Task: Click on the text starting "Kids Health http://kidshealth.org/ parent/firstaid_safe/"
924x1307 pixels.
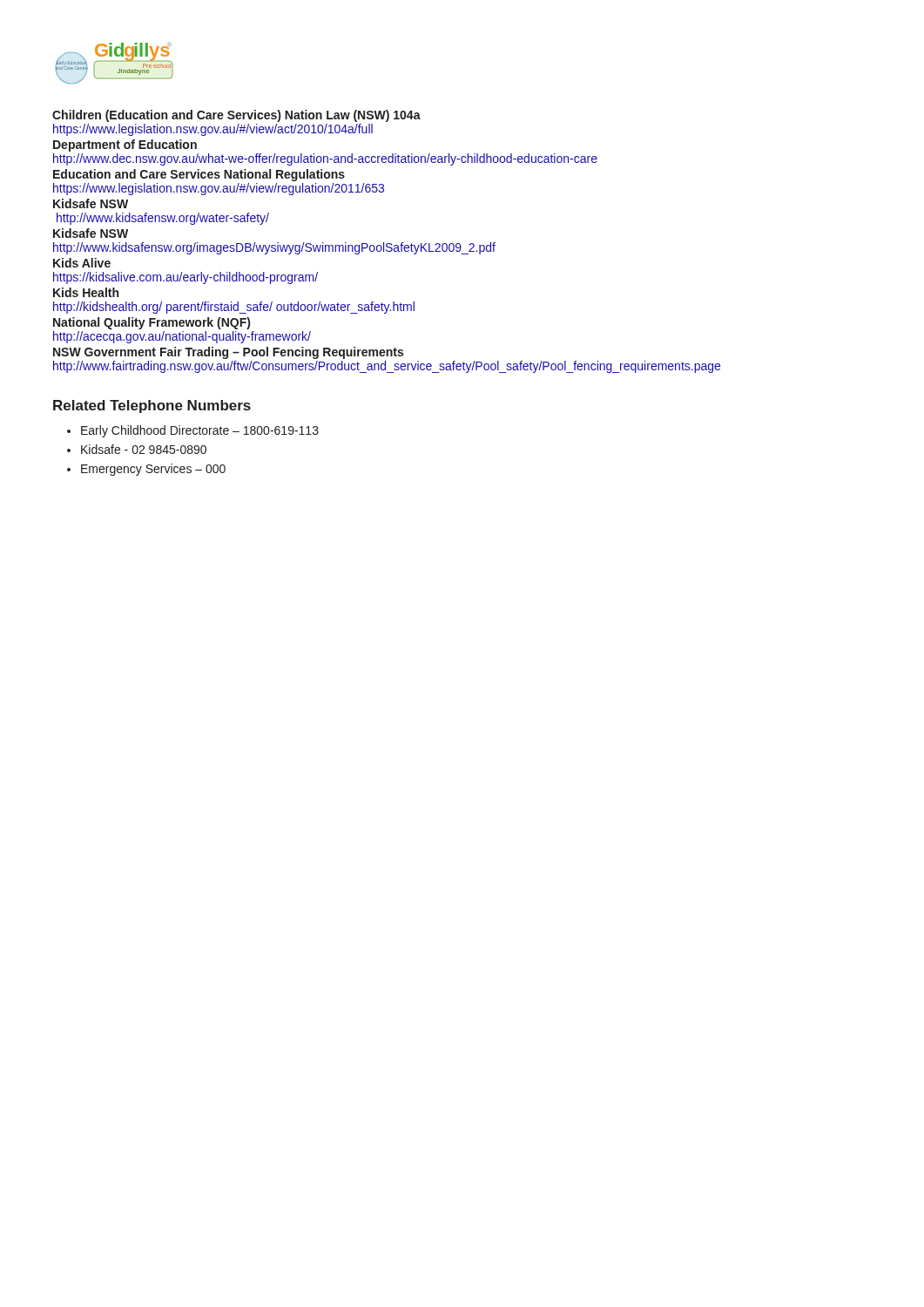Action: pyautogui.click(x=234, y=300)
